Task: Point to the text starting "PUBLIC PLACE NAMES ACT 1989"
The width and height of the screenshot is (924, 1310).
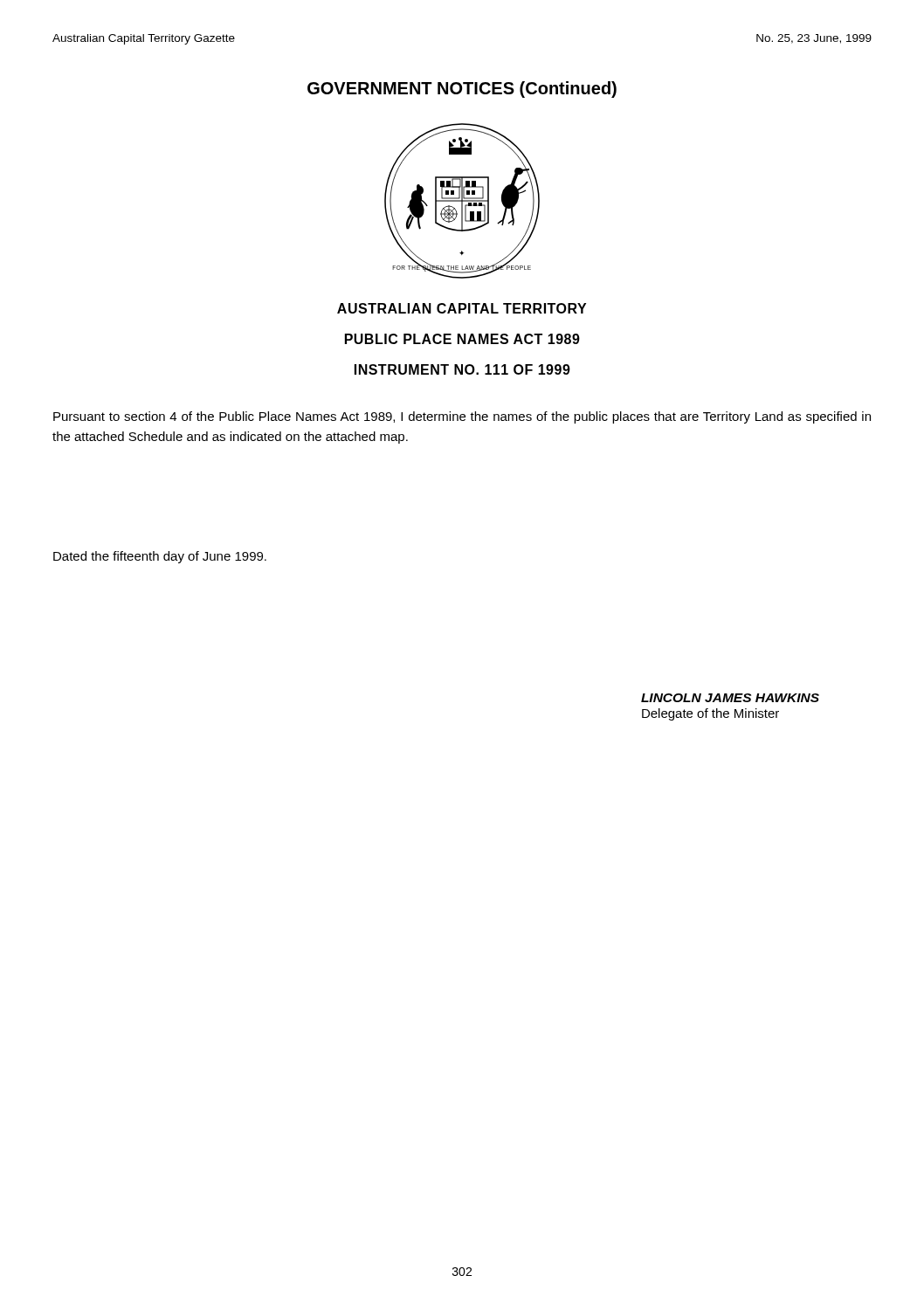Action: coord(462,339)
